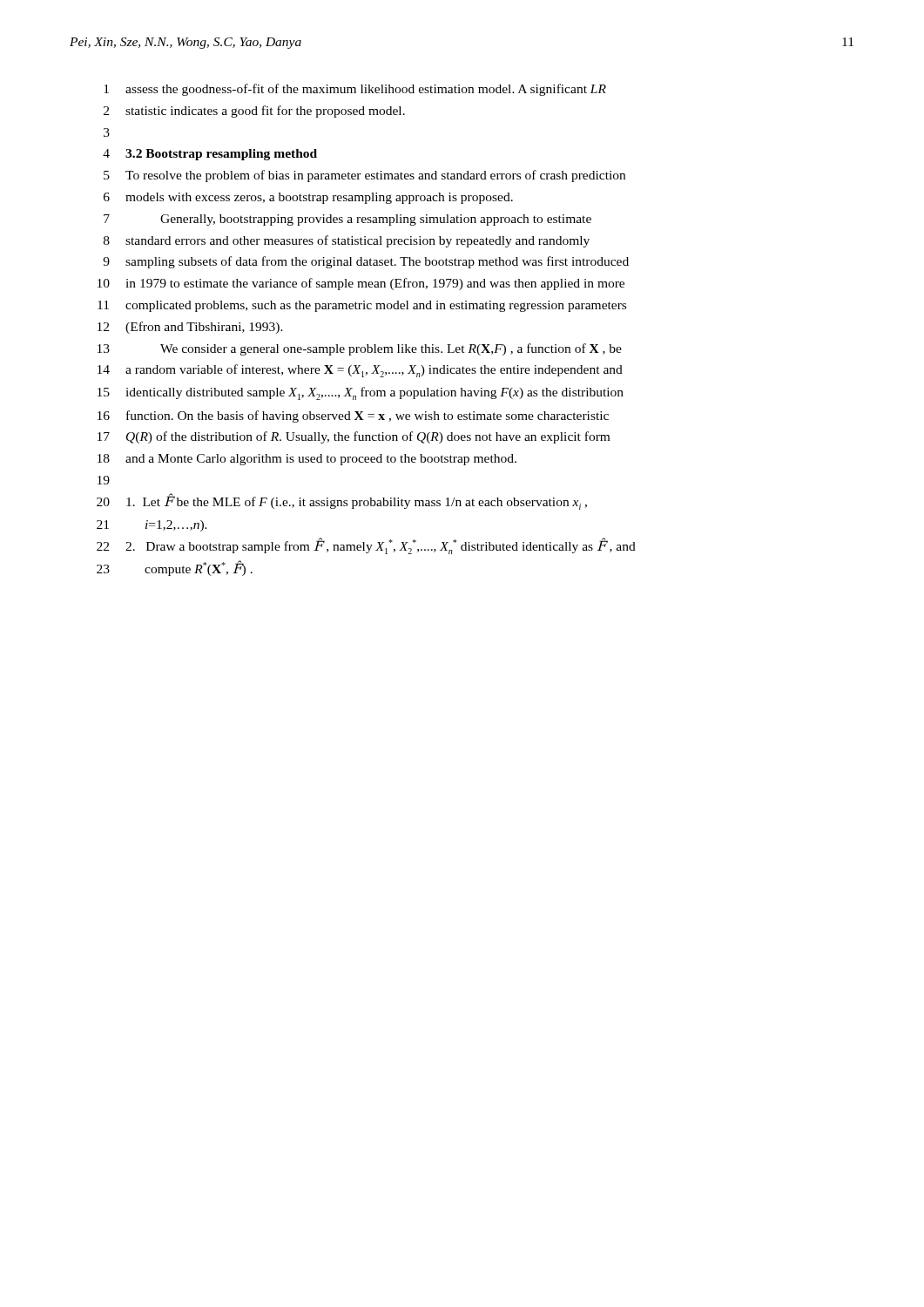Screen dimensions: 1307x924
Task: Click on the region starting "1 assess the goodness-of-fit of the"
Action: 462,100
